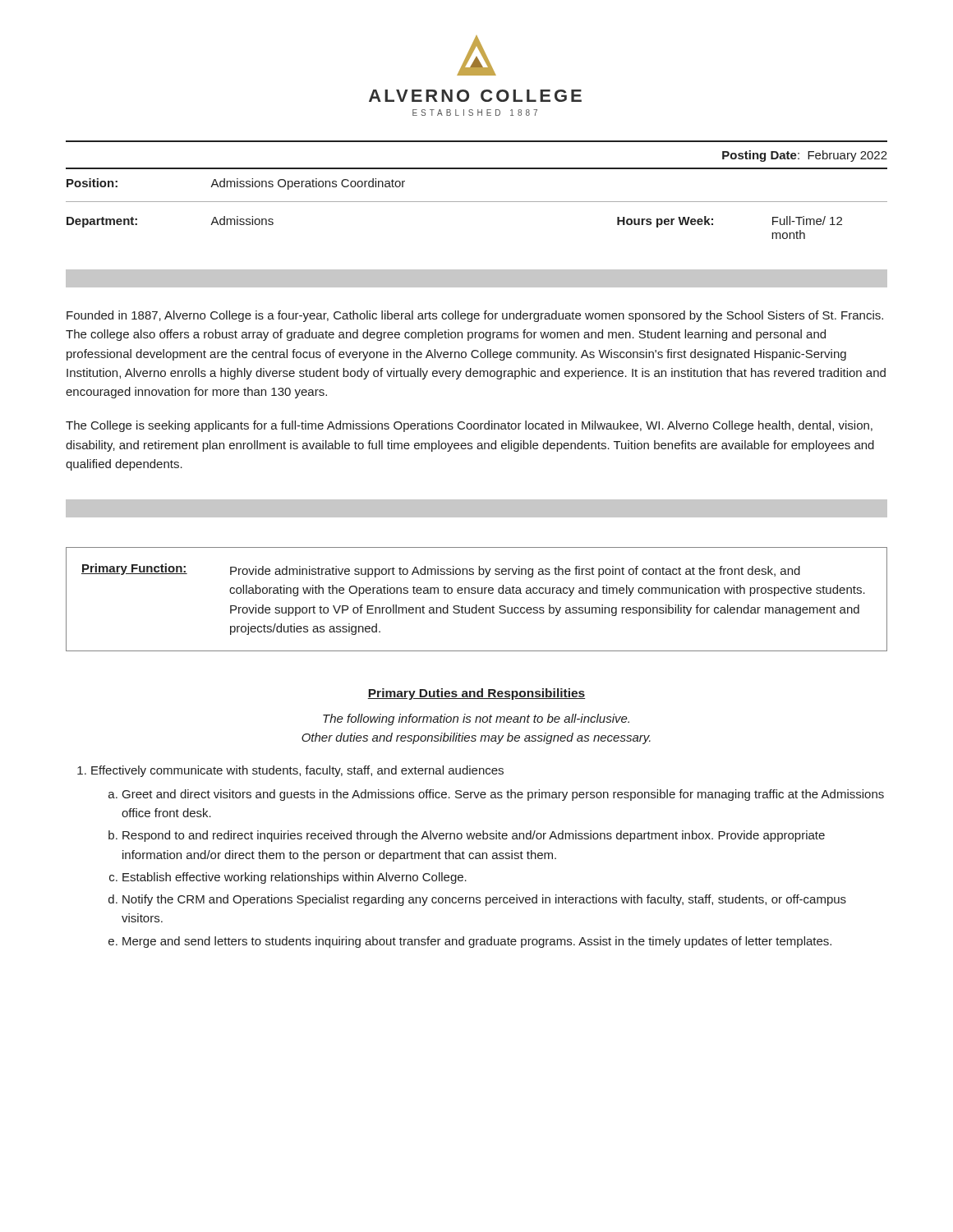Locate the section header with the text "Primary Duties and"
Screen dimensions: 1232x953
[x=476, y=693]
